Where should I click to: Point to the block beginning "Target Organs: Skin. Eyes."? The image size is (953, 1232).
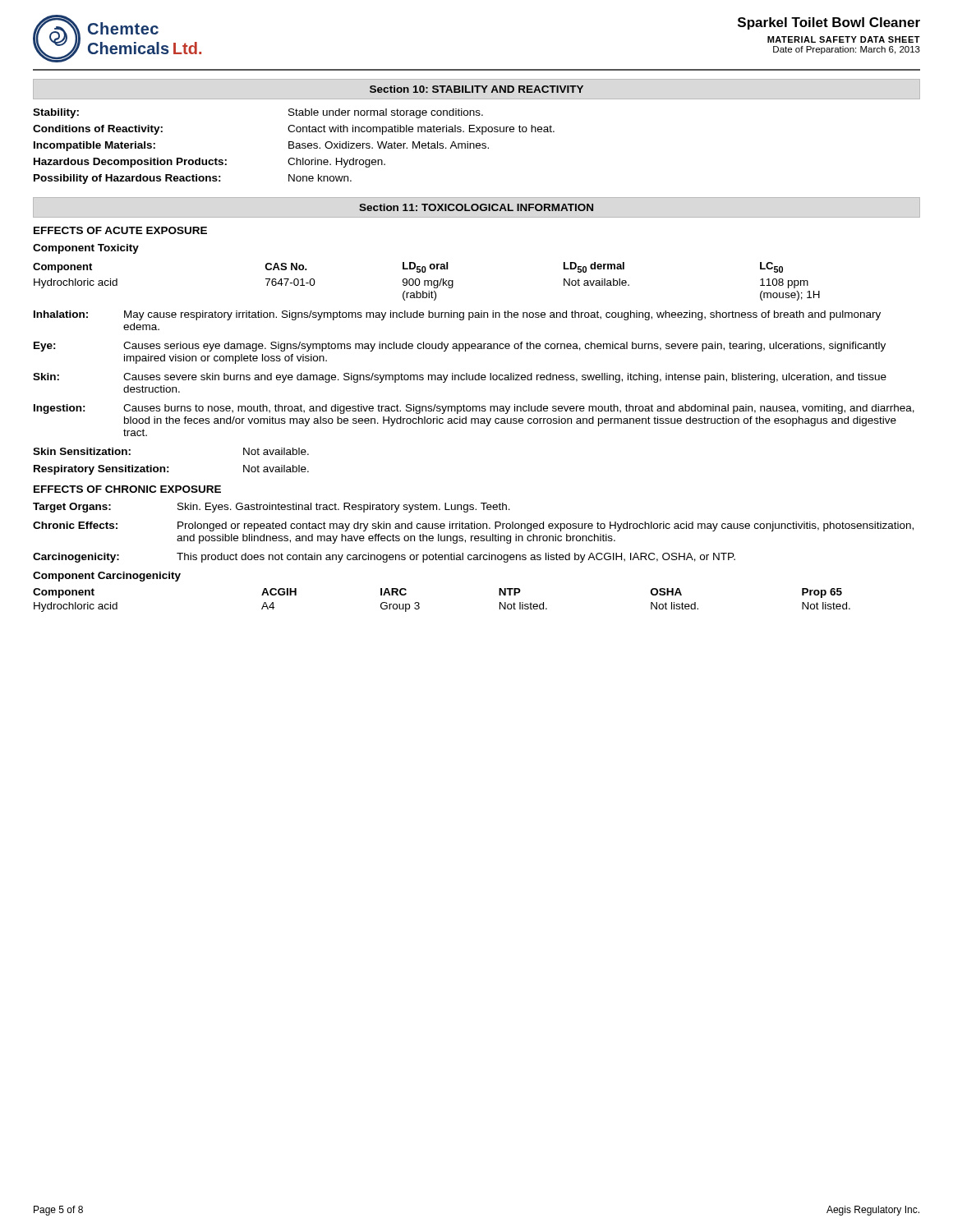(x=476, y=506)
